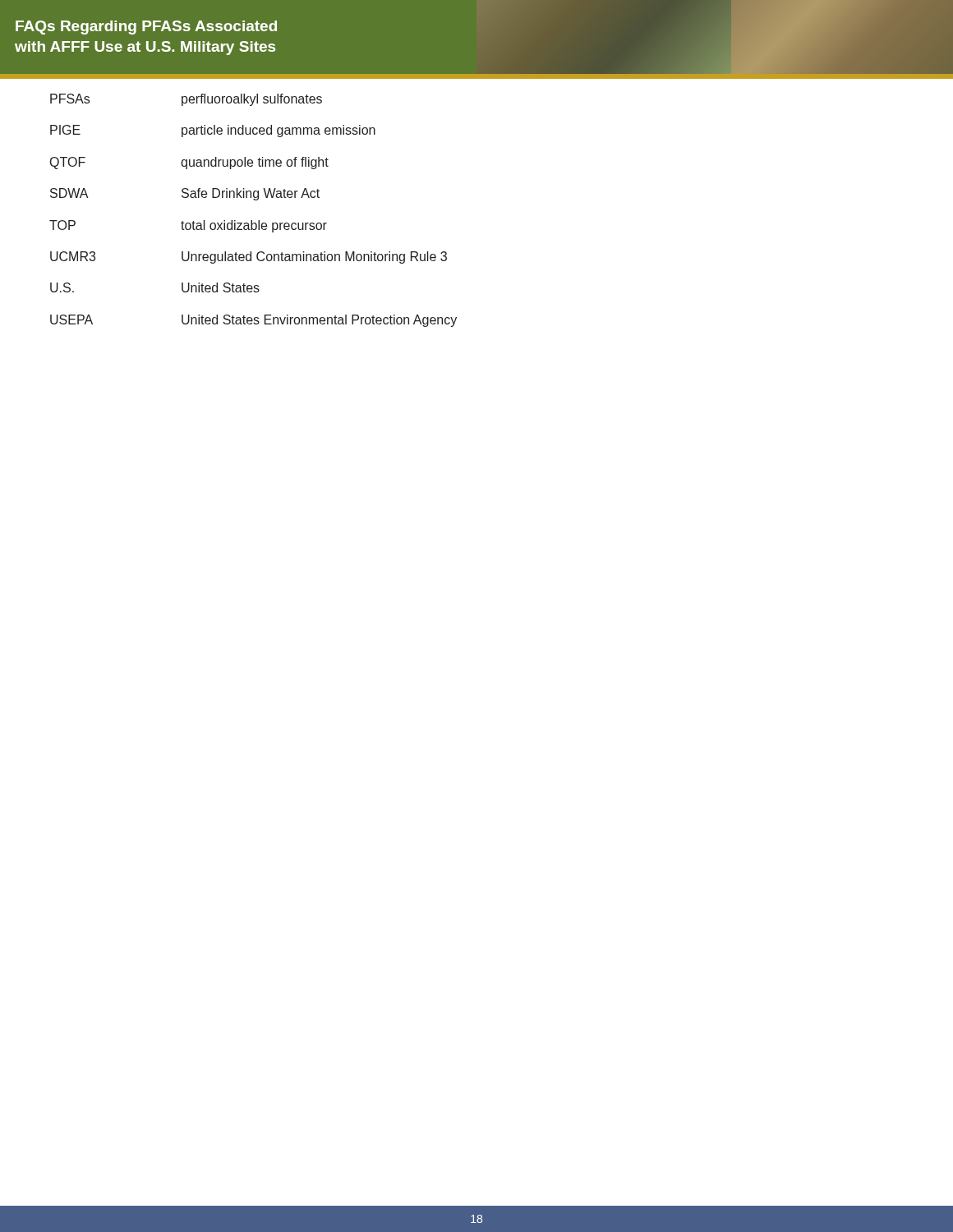Click the passage that begins "UCMR3 Unregulated Contamination"
Viewport: 953px width, 1232px height.
click(x=248, y=257)
